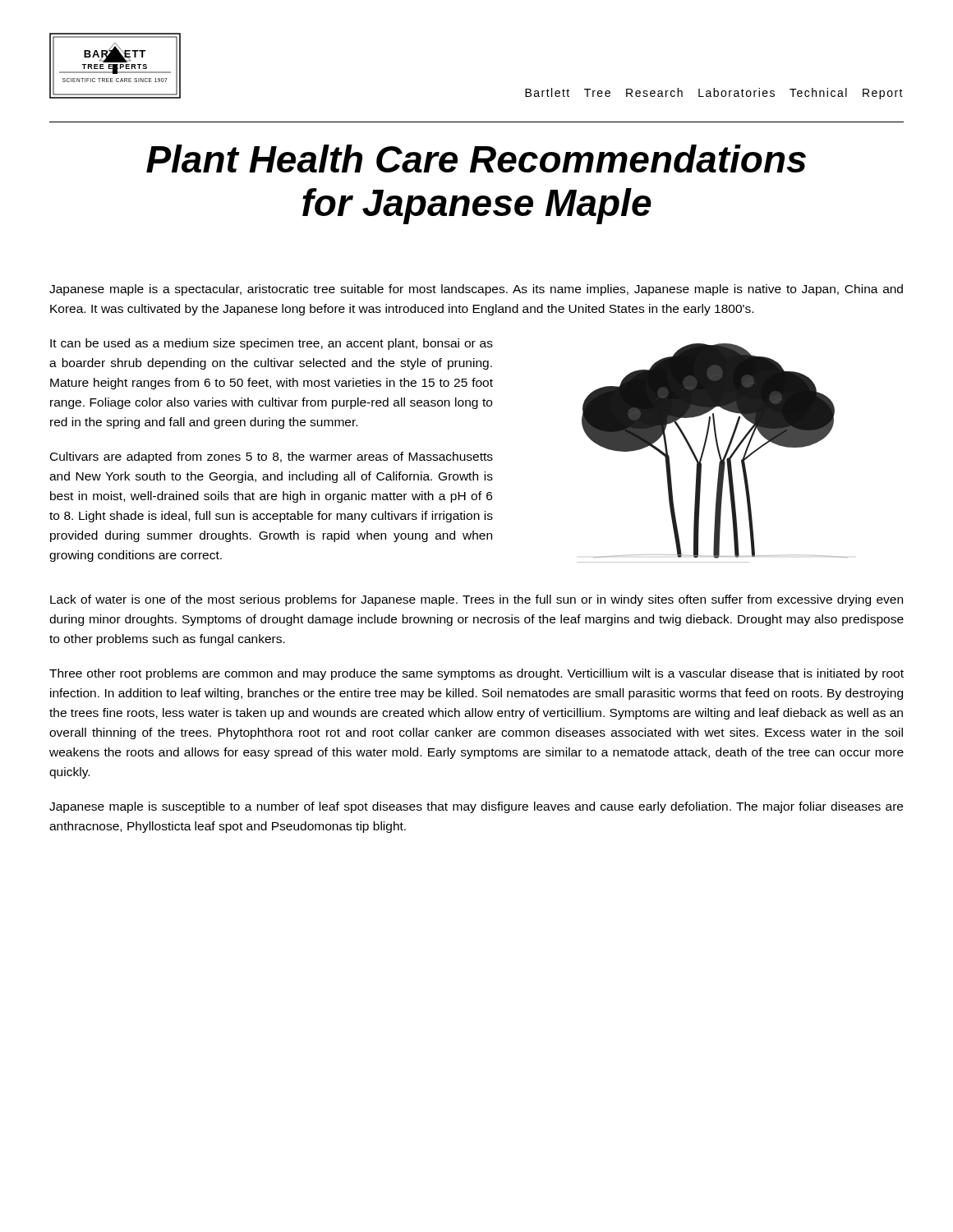Select the text block that says "Japanese maple is susceptible"
The height and width of the screenshot is (1232, 953).
[476, 816]
